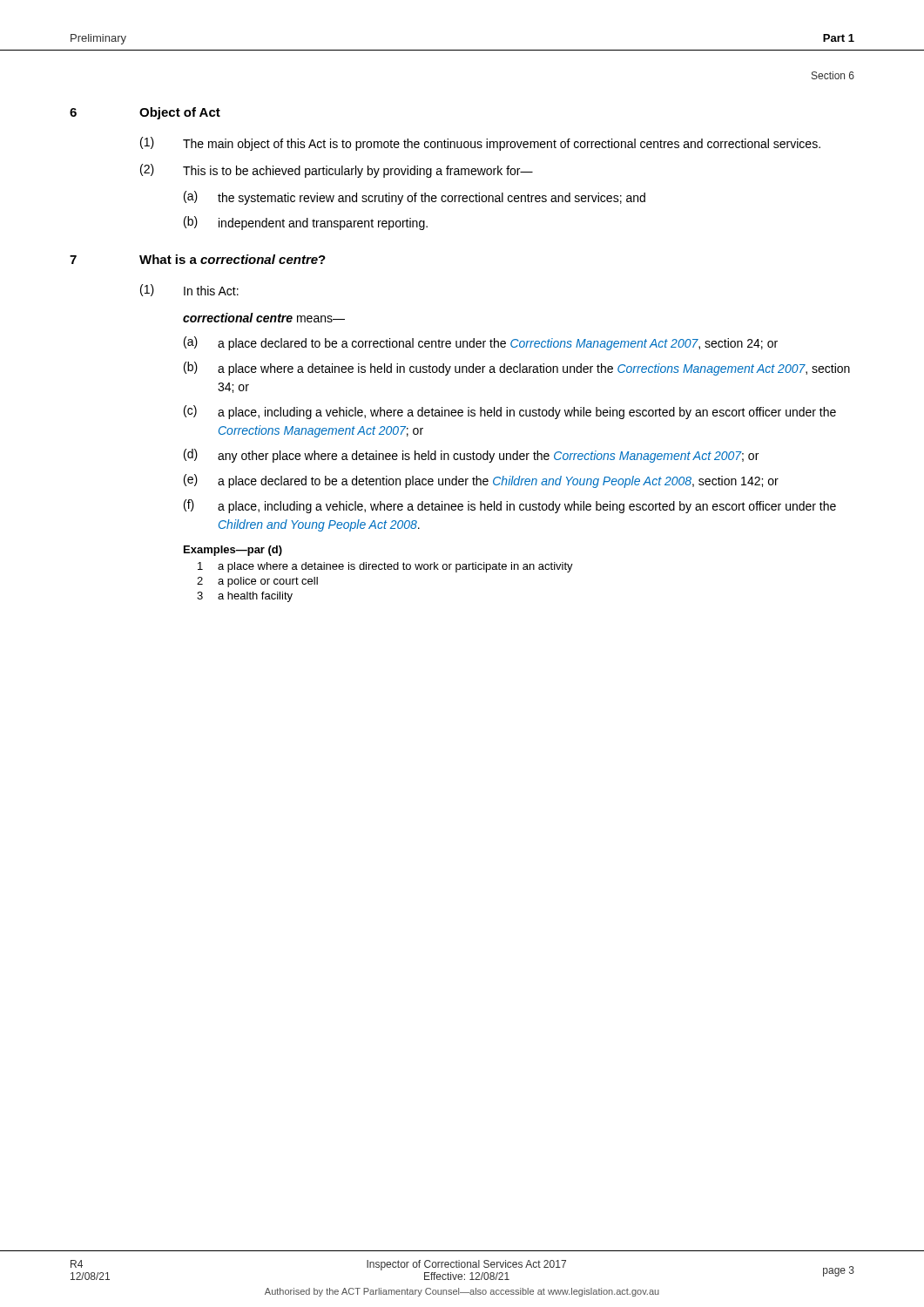This screenshot has width=924, height=1307.
Task: Click on the text block starting "(1) In this Act:"
Action: click(189, 290)
